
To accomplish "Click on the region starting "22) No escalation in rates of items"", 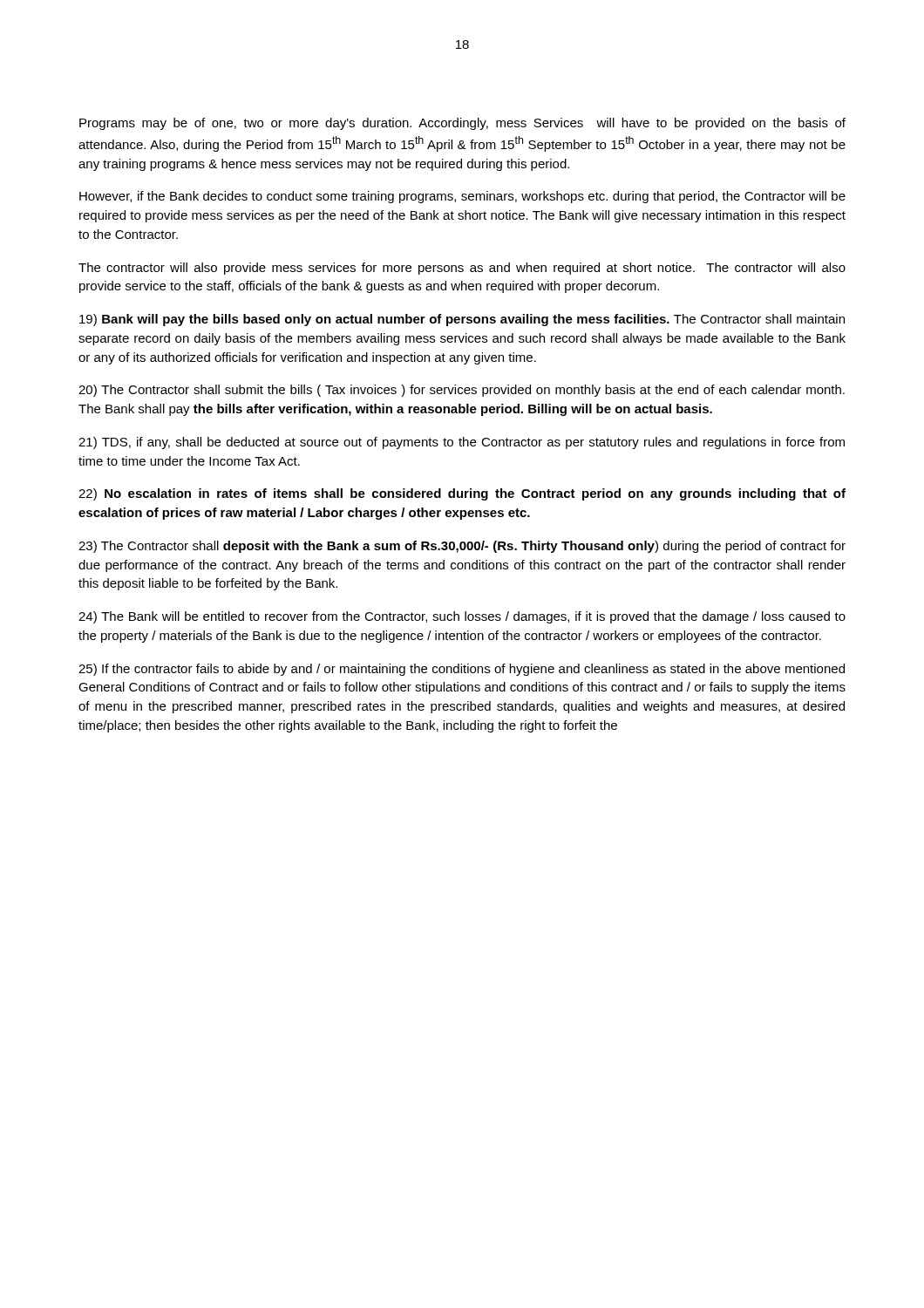I will tap(462, 503).
